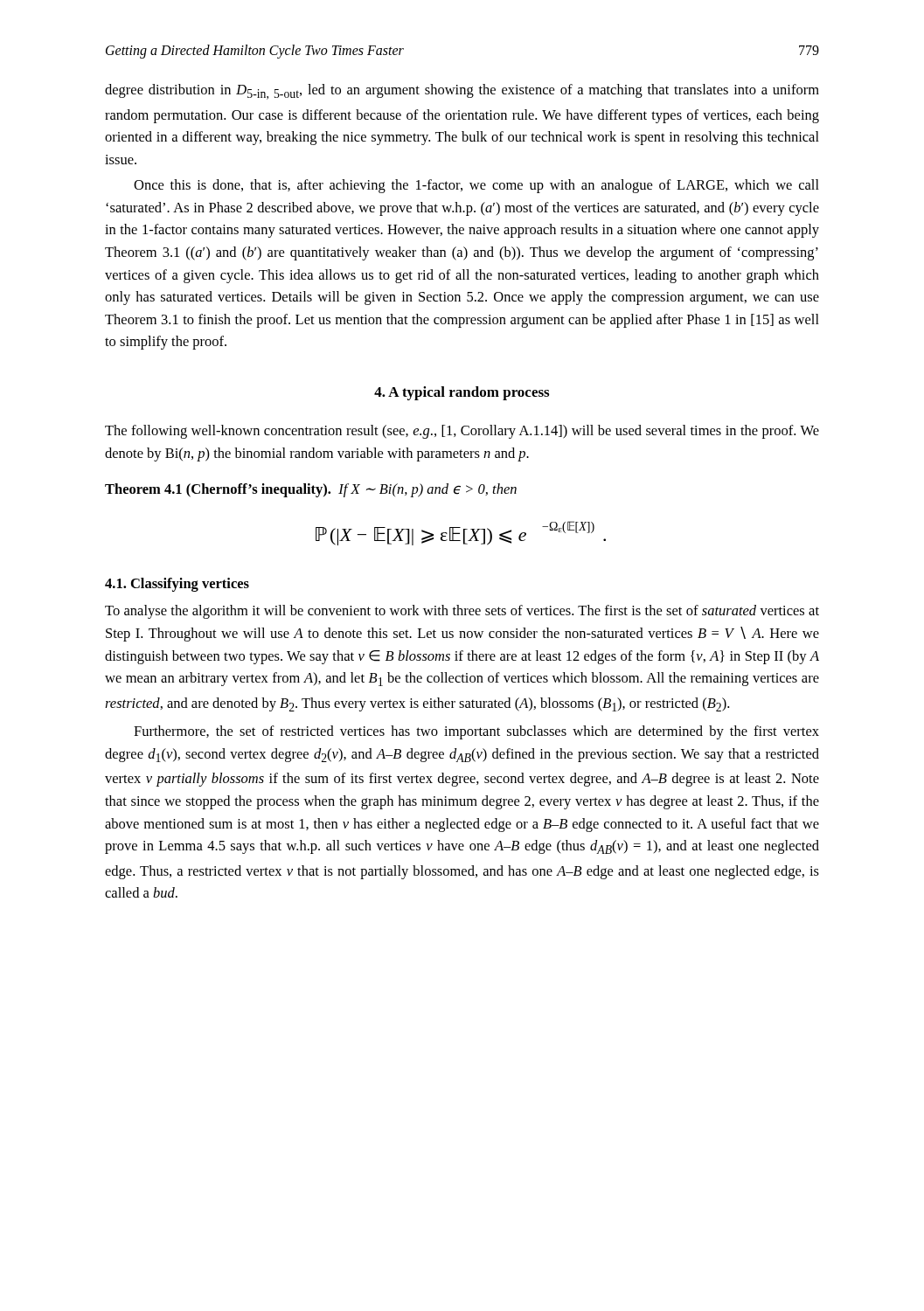Locate the text block starting "degree distribution in D5-in, 5-out, led to"
924x1311 pixels.
[x=462, y=125]
